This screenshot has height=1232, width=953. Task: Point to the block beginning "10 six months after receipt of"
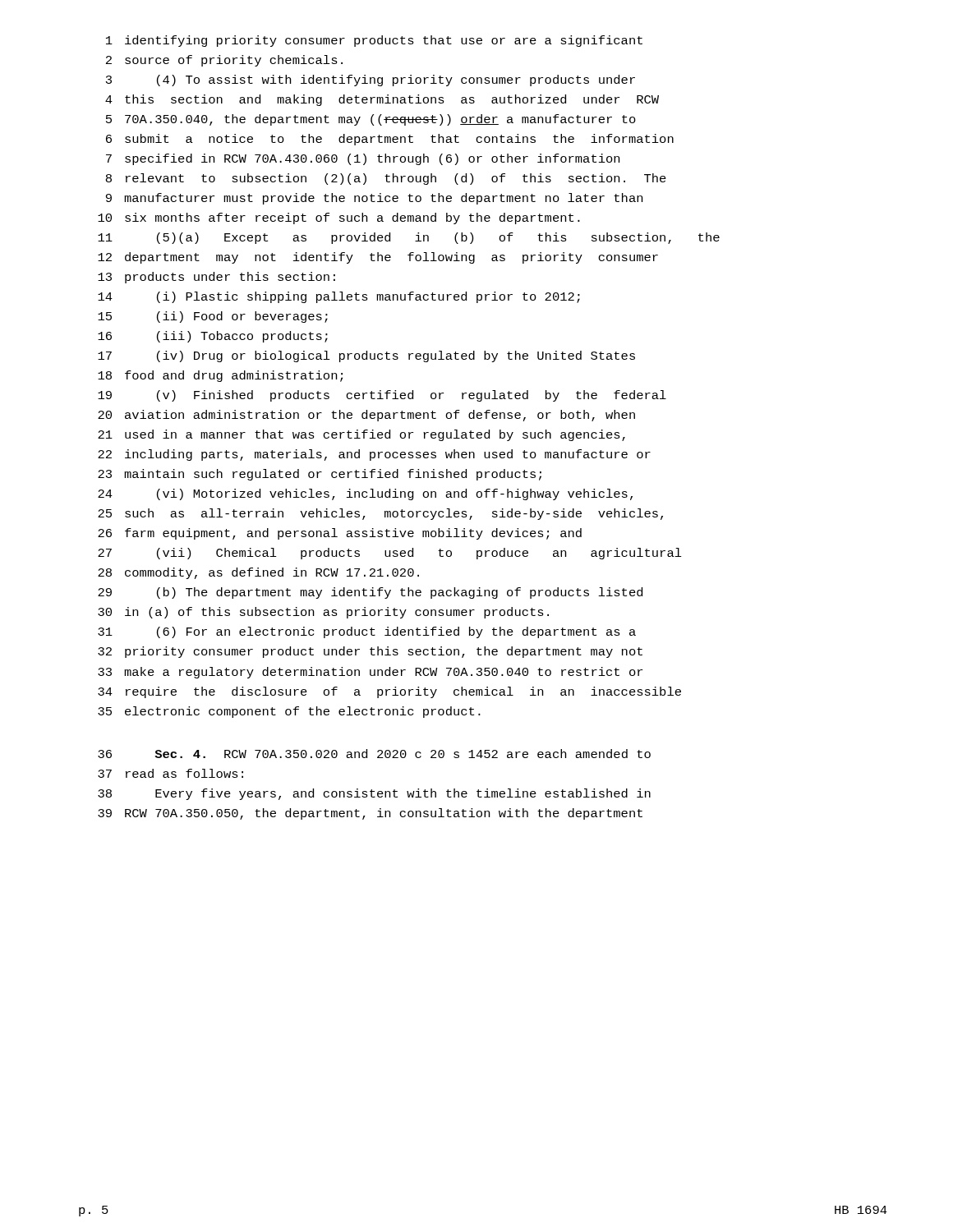click(x=483, y=219)
